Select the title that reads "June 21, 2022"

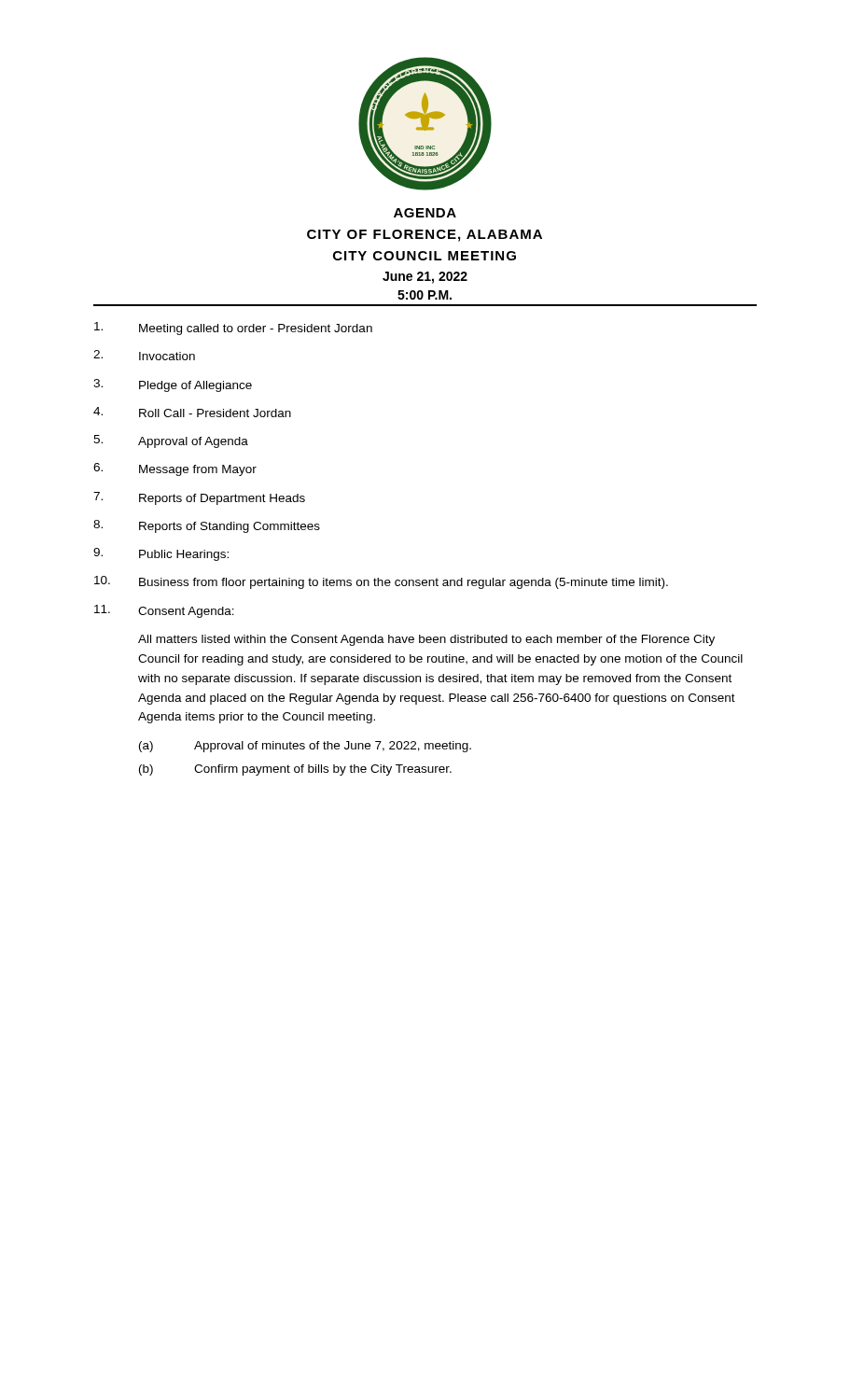pyautogui.click(x=425, y=276)
